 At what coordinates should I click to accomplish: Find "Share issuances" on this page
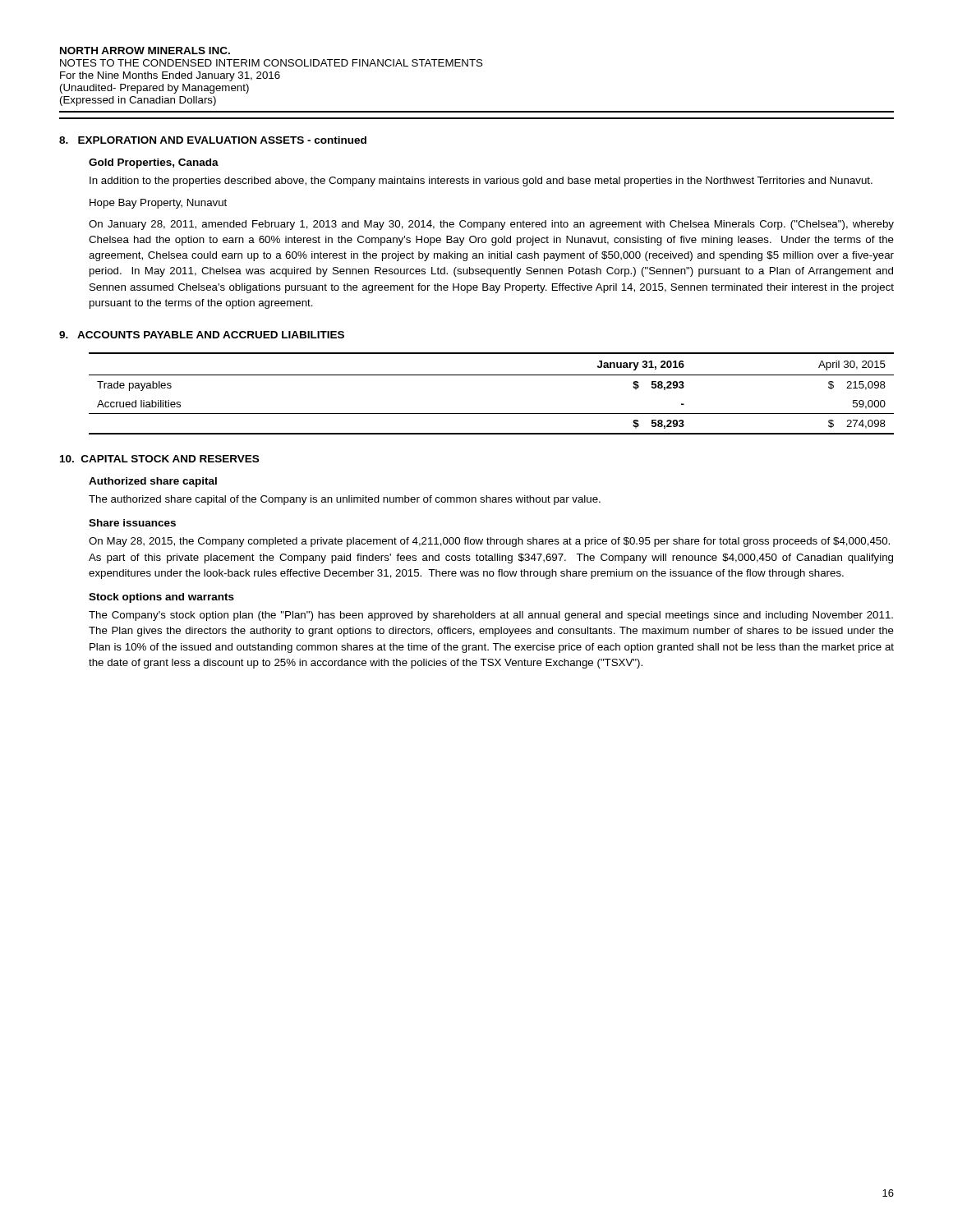pyautogui.click(x=133, y=523)
